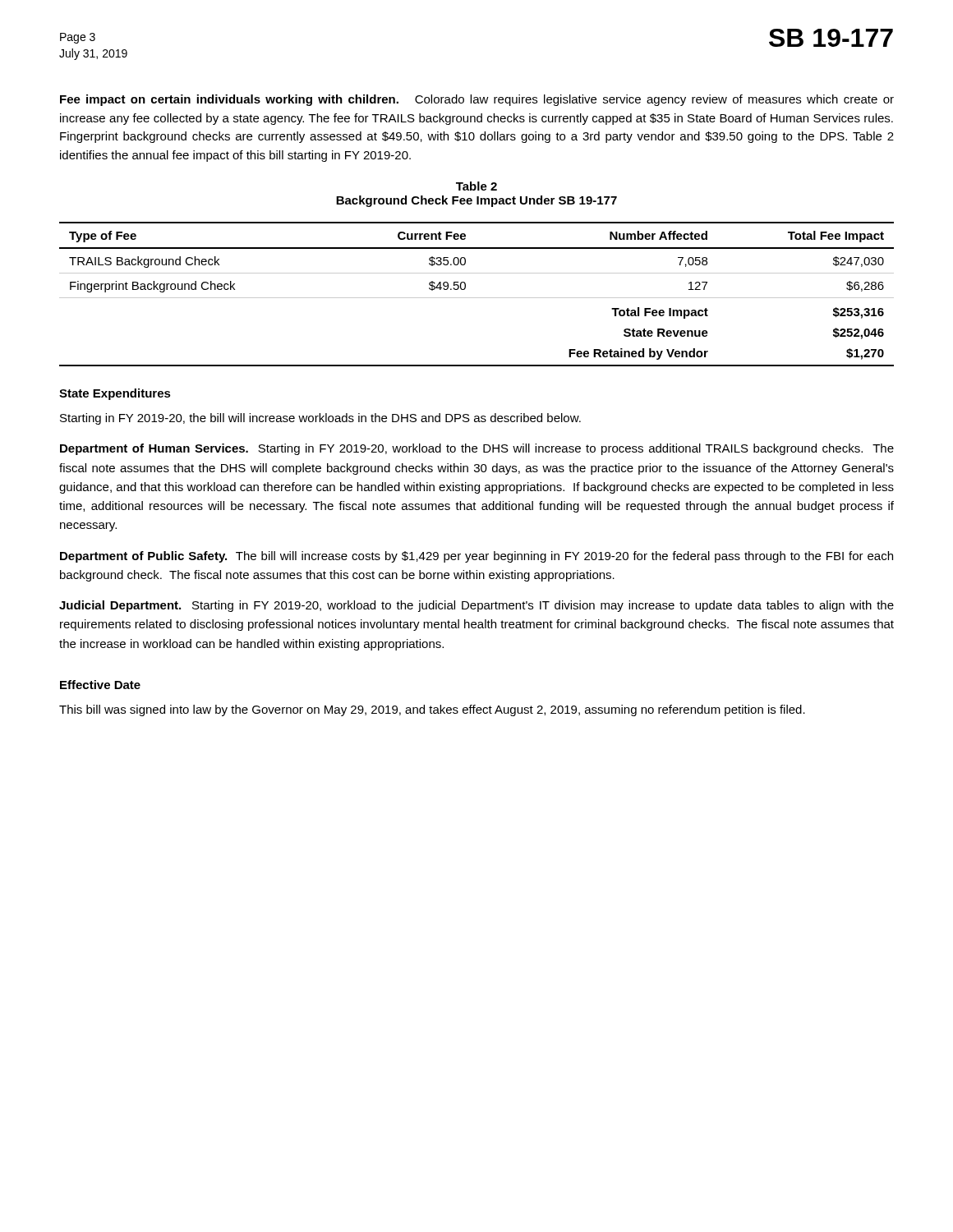Click on the table containing "Fee Retained by Vendor"

(476, 294)
